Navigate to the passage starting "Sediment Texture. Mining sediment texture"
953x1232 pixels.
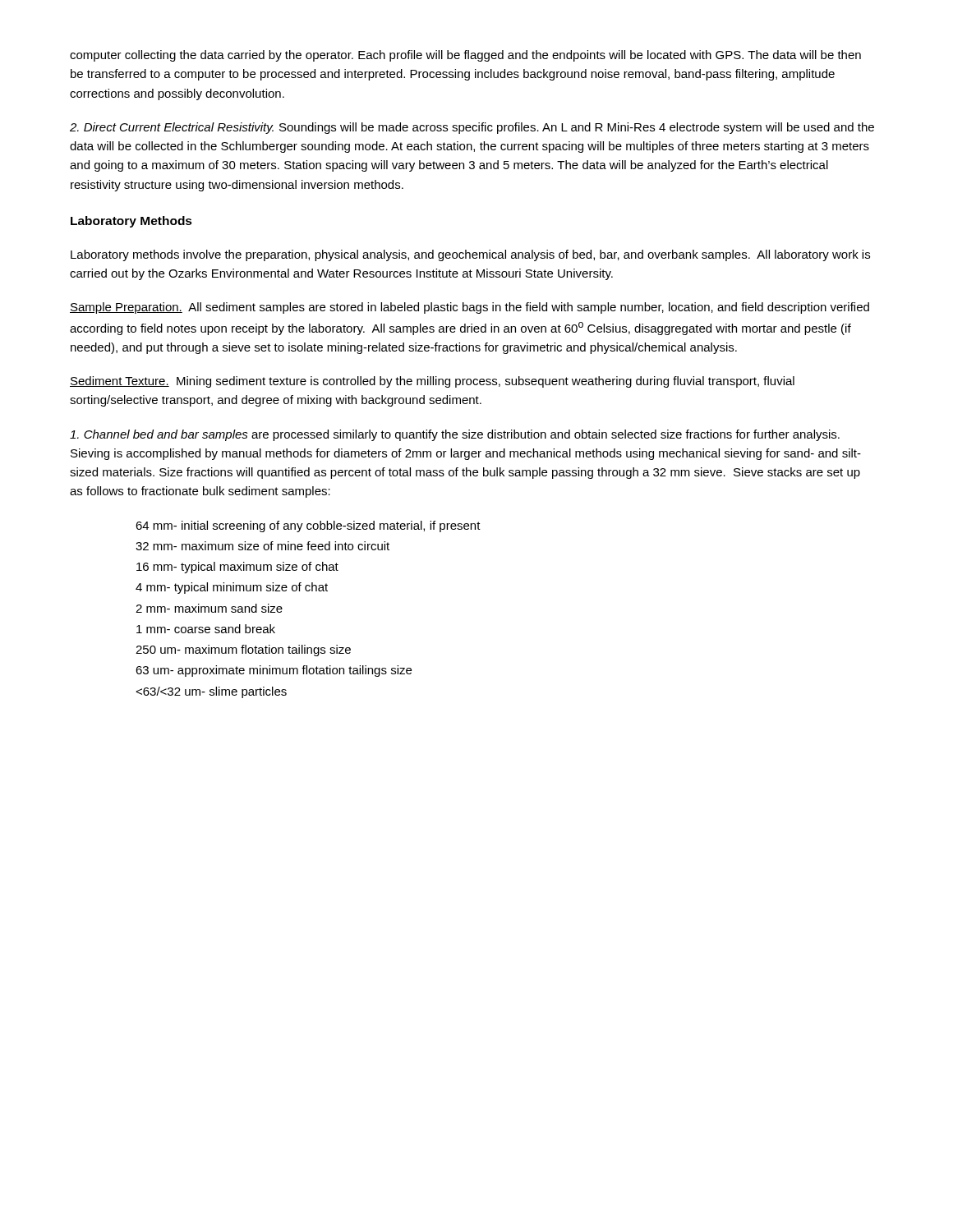coord(432,390)
